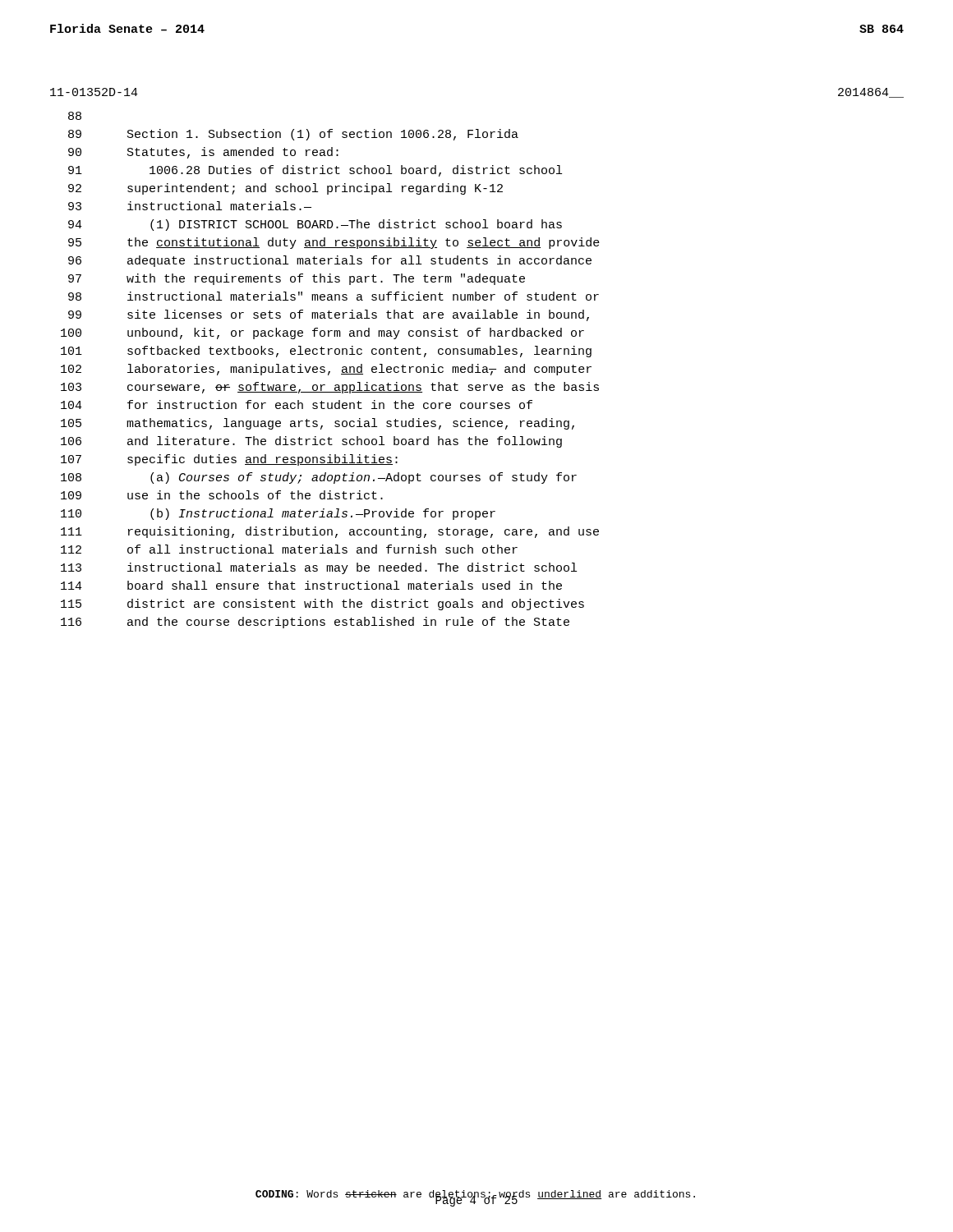Select the text block containing "100 unbound, kit, or package form and may"
The height and width of the screenshot is (1232, 953).
click(476, 334)
